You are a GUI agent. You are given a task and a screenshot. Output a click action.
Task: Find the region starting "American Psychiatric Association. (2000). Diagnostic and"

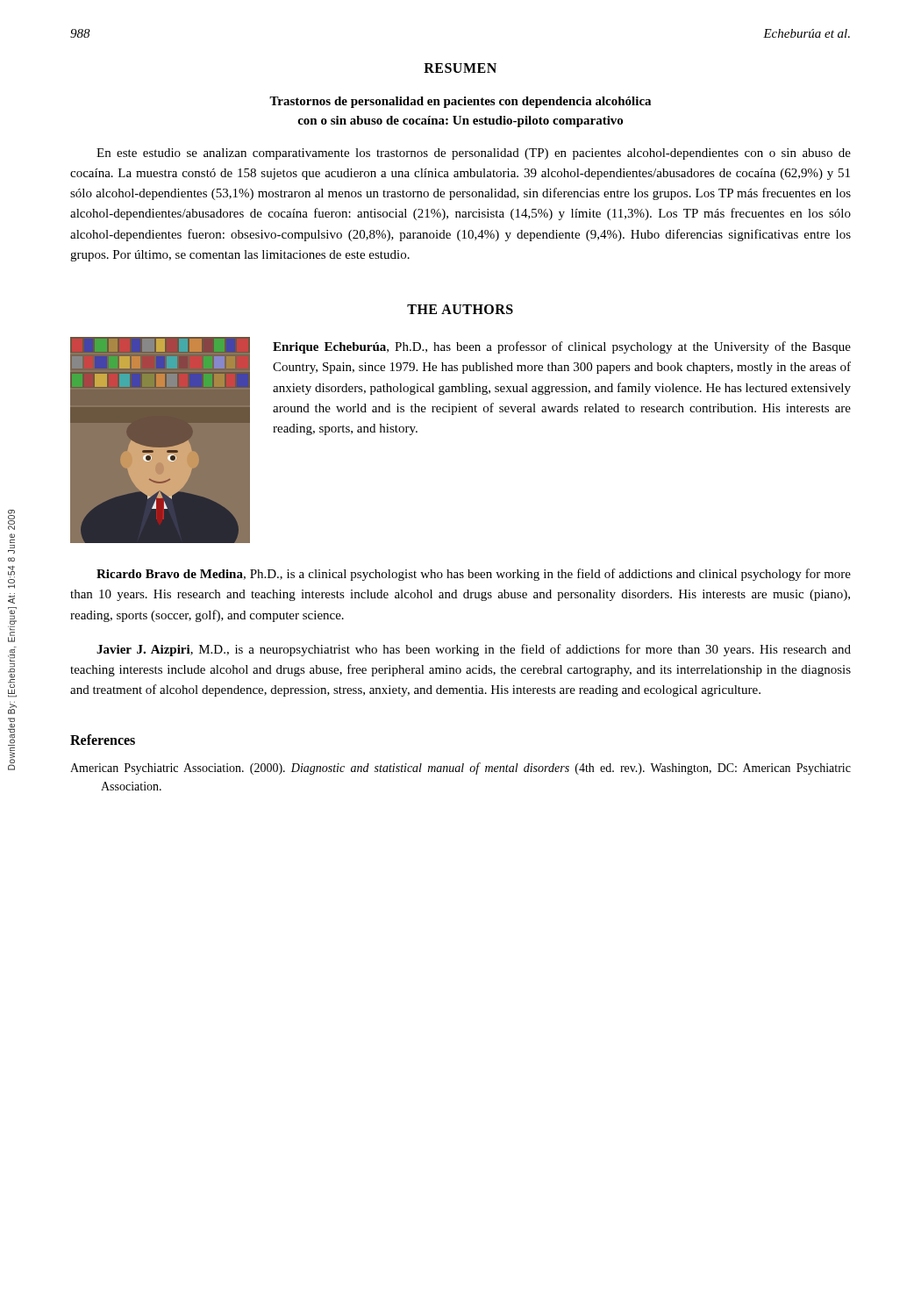tap(460, 777)
